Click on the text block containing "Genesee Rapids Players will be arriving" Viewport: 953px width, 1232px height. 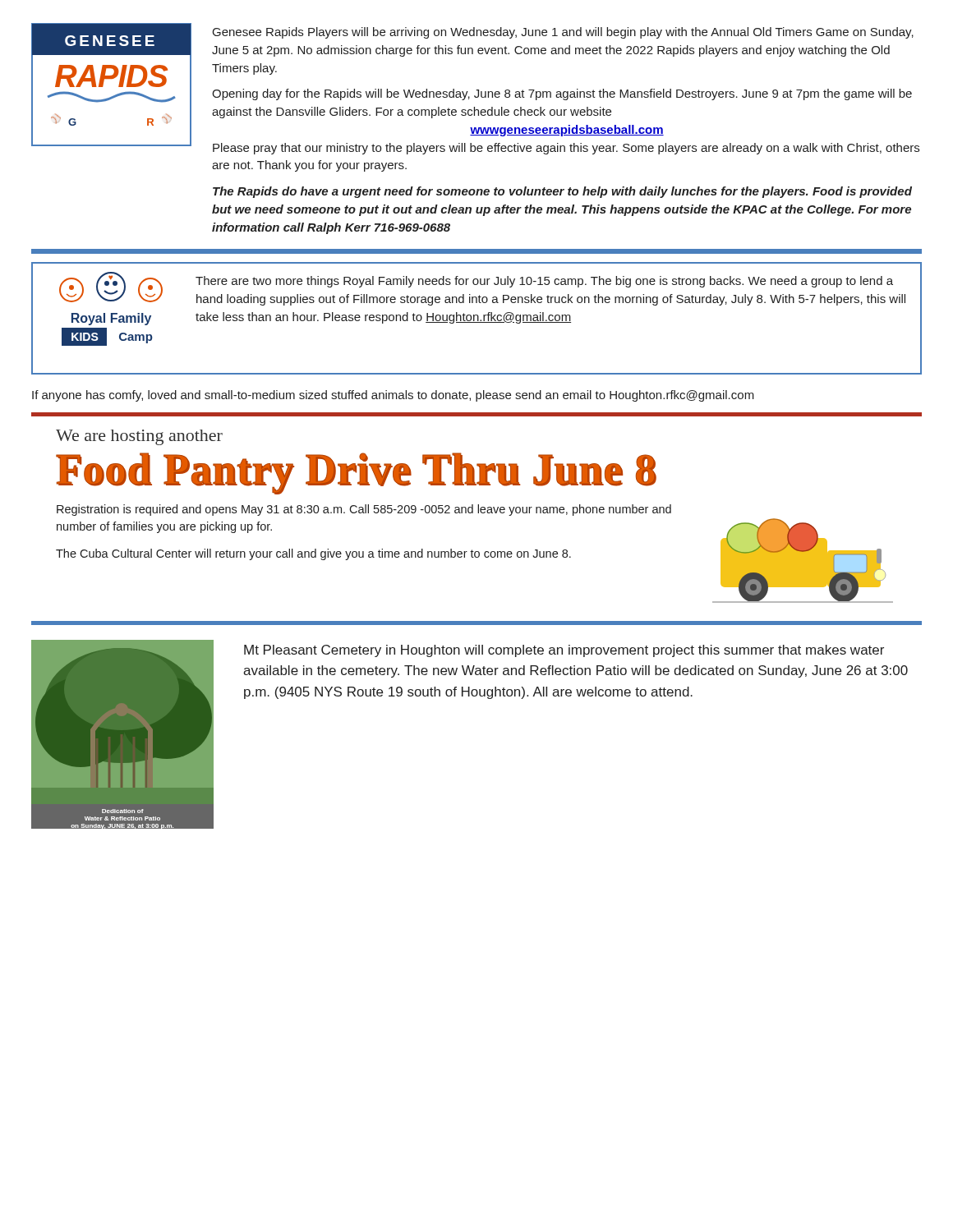point(563,49)
